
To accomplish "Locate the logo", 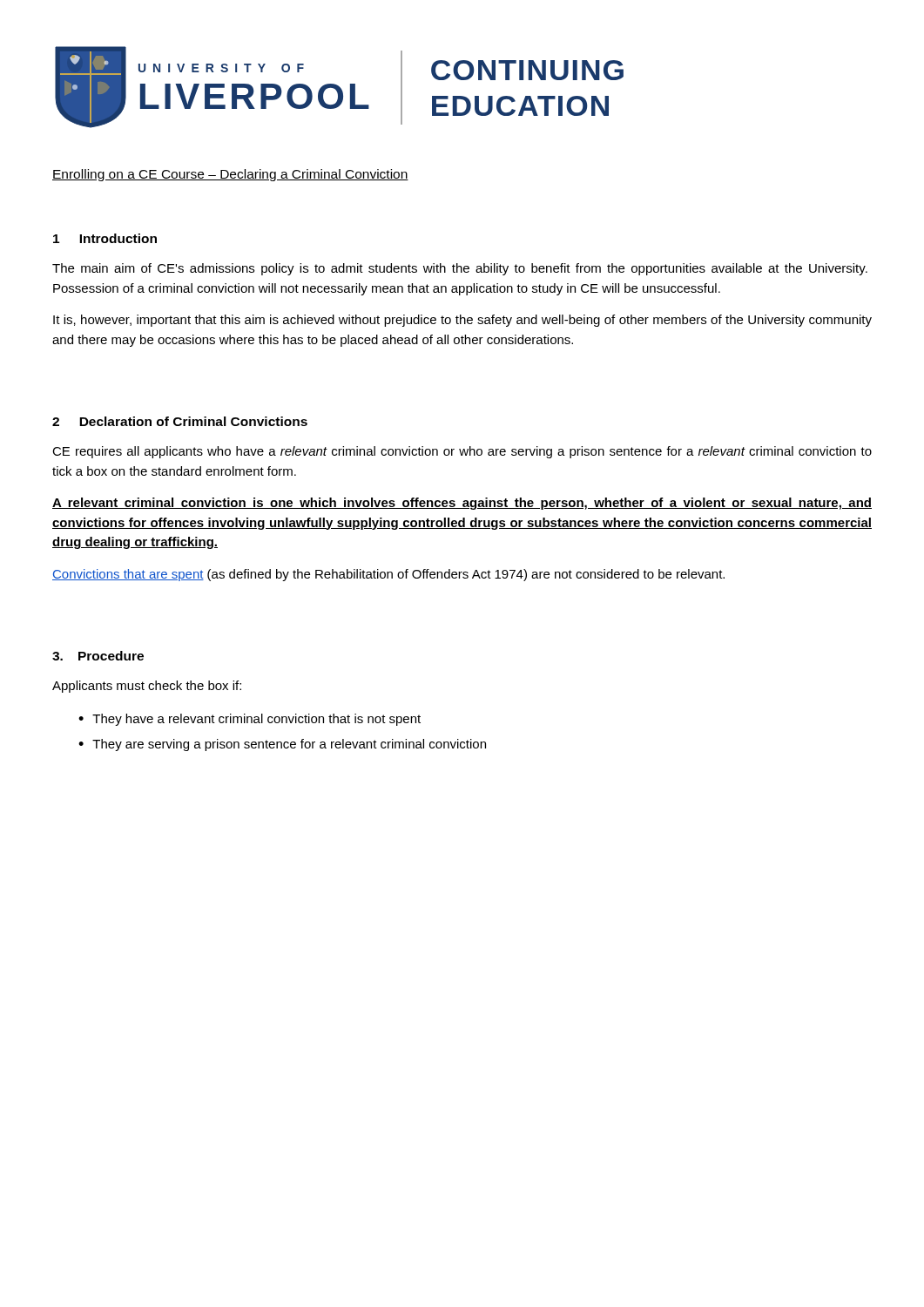I will pos(462,88).
